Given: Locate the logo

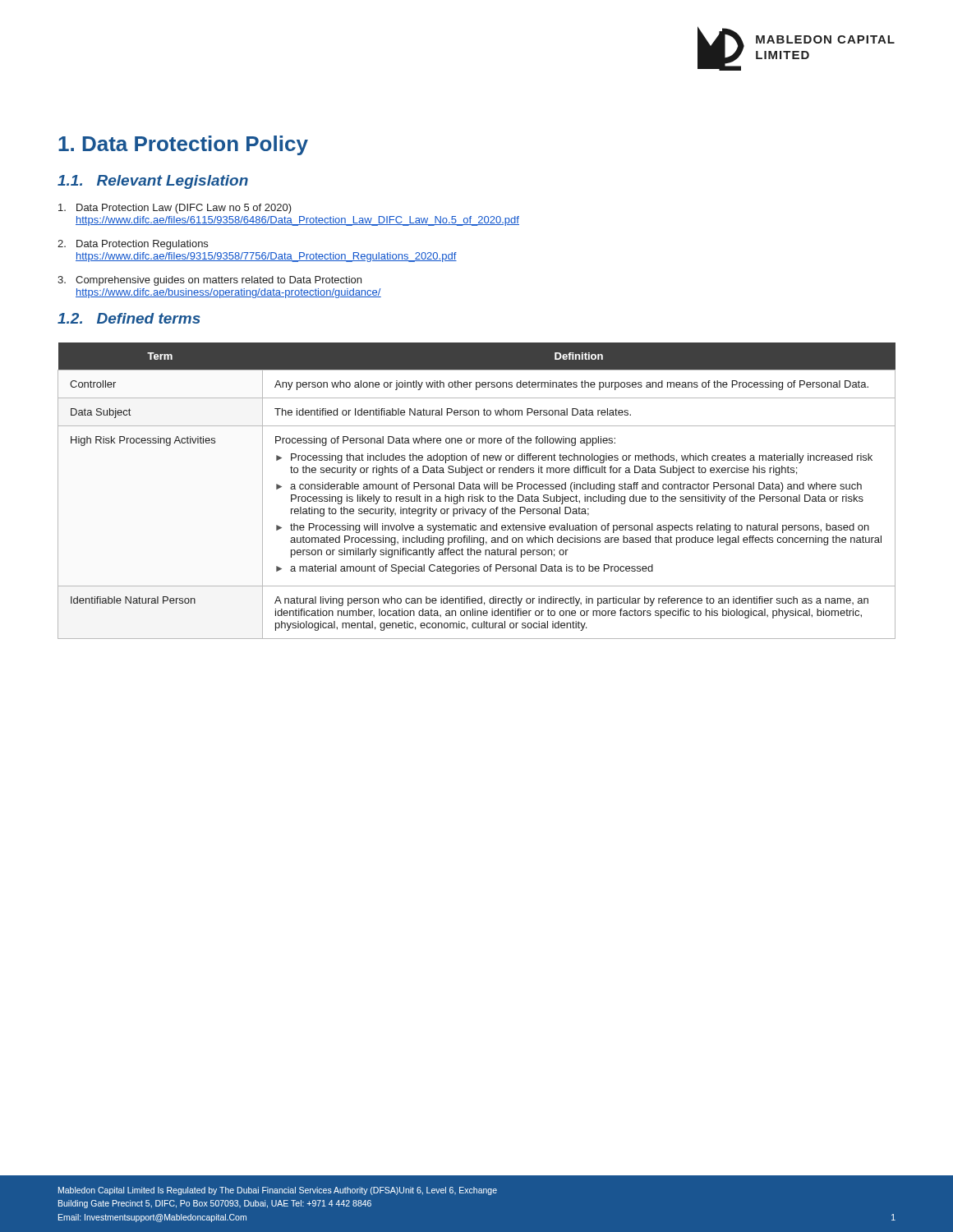Looking at the screenshot, I should click(x=796, y=47).
